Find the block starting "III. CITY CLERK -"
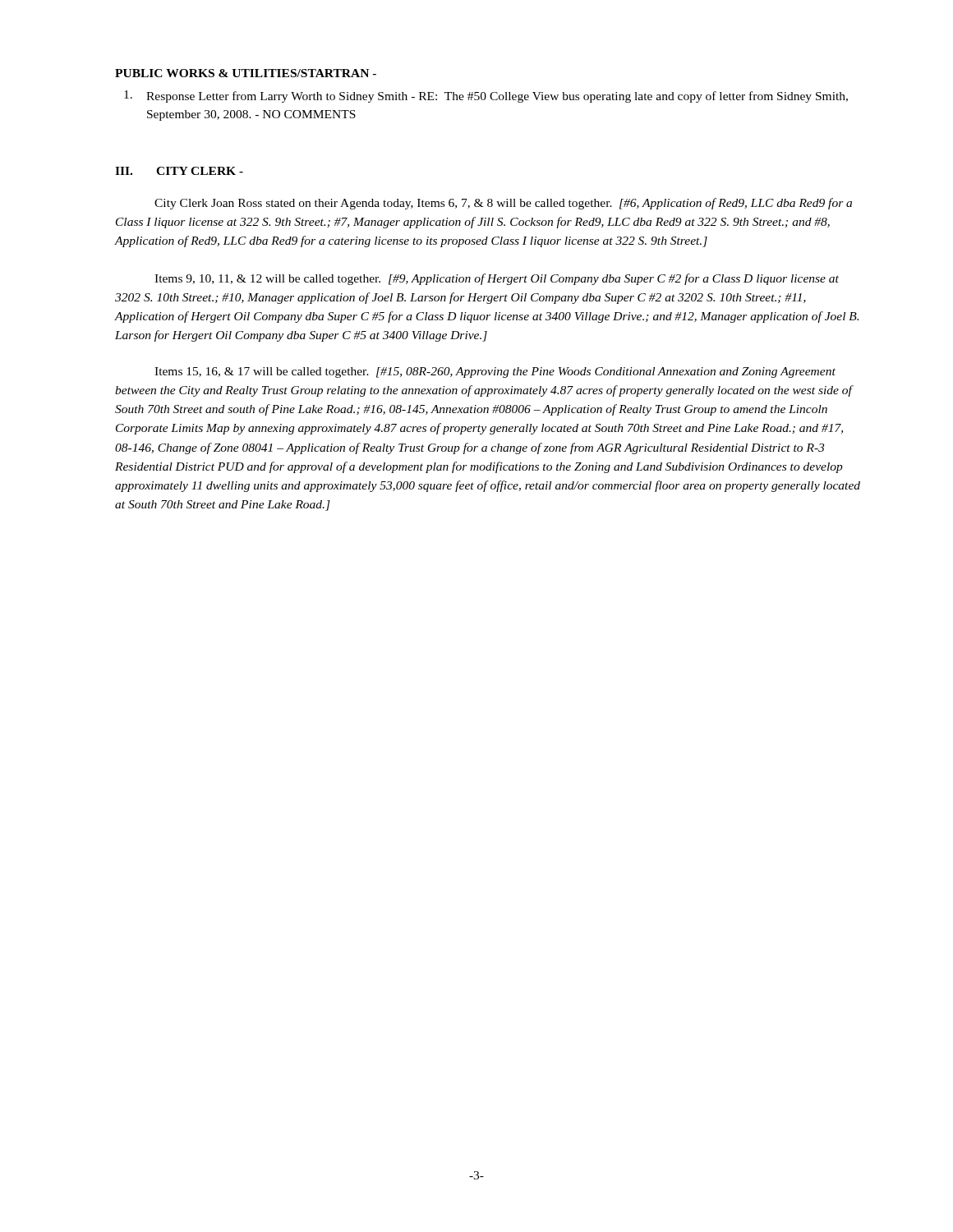Image resolution: width=953 pixels, height=1232 pixels. (x=179, y=171)
